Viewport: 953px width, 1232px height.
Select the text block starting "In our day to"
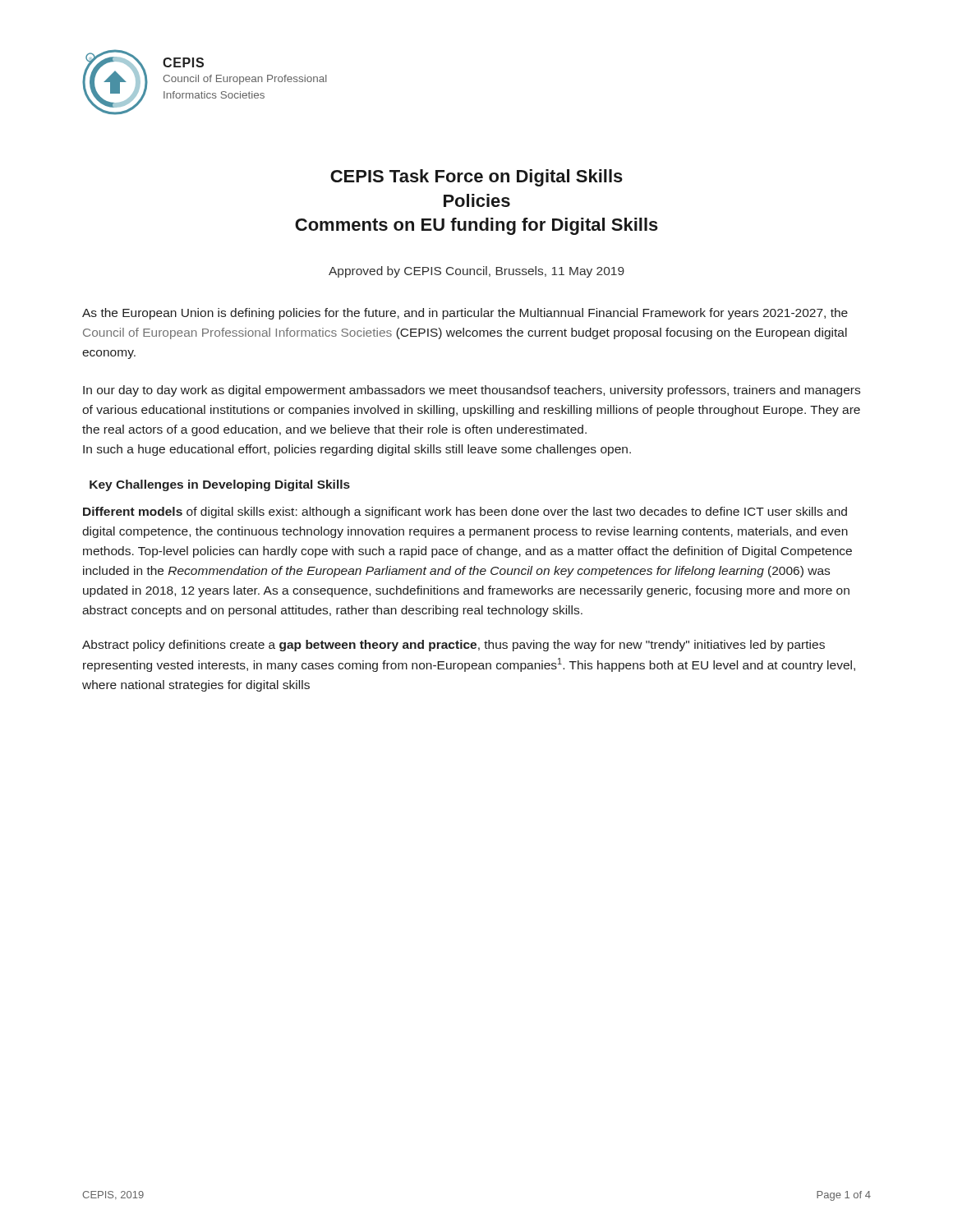click(x=471, y=419)
